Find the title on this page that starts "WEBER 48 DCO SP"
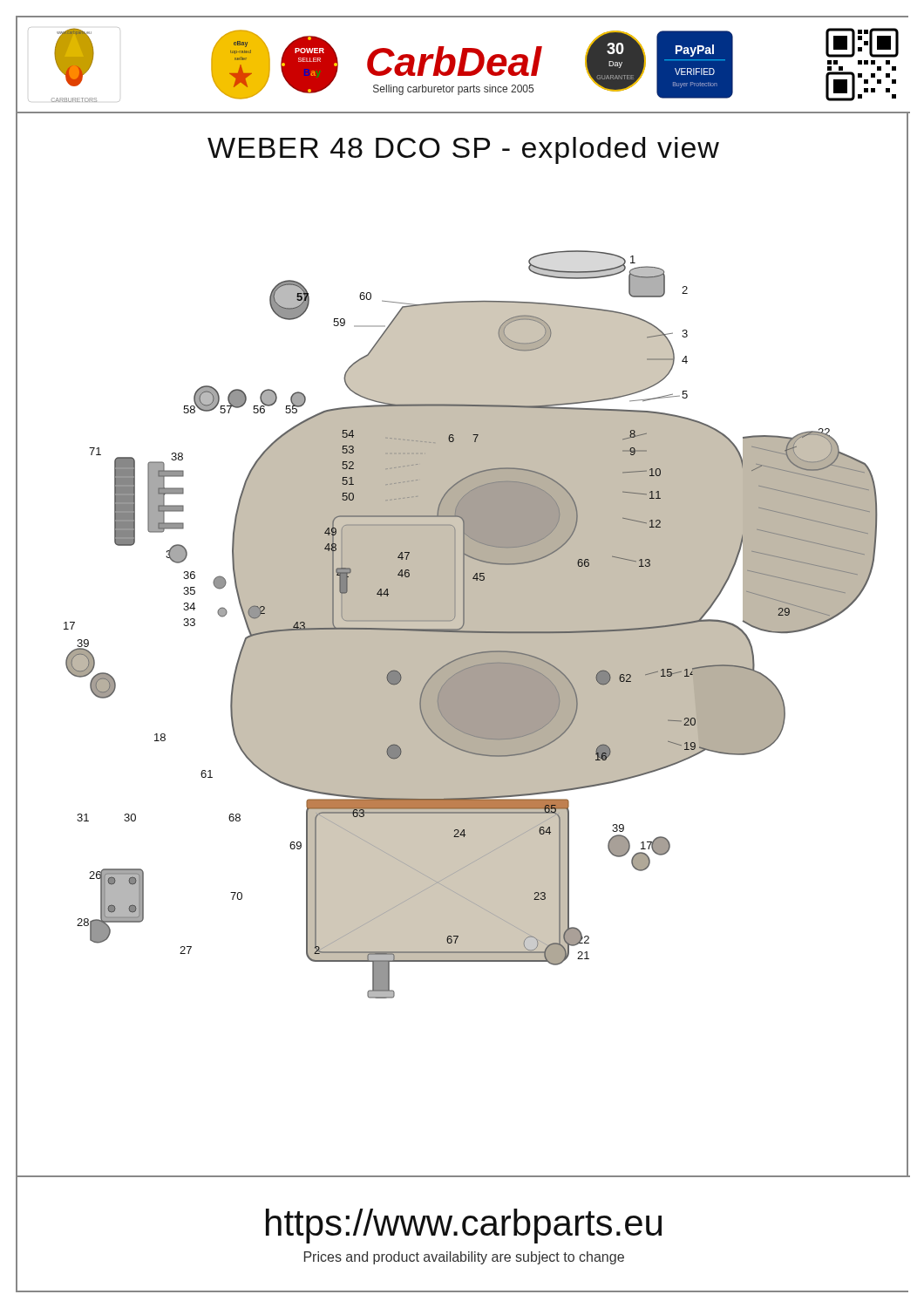The image size is (924, 1308). pos(464,148)
